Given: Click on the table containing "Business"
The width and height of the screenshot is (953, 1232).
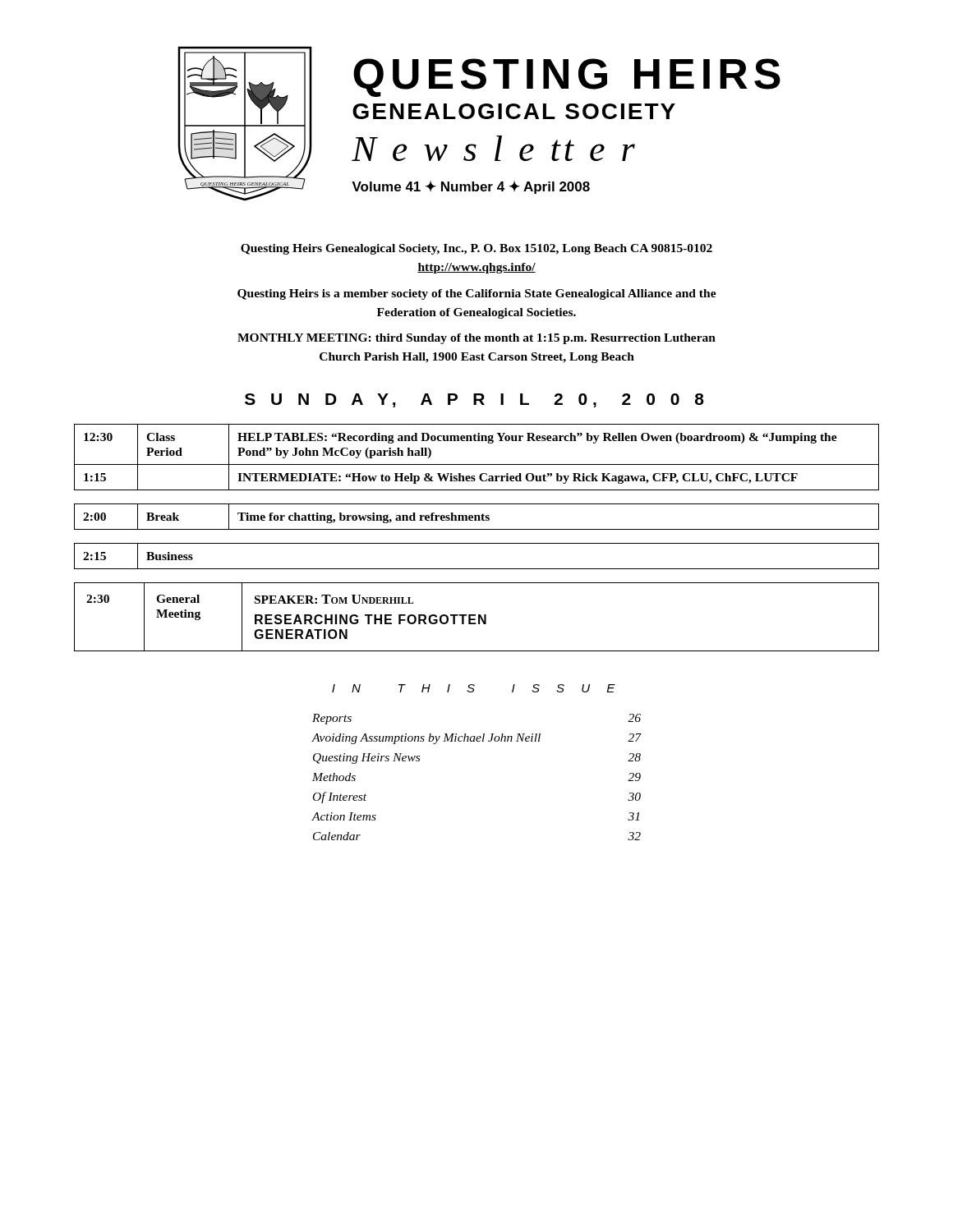Looking at the screenshot, I should (476, 556).
